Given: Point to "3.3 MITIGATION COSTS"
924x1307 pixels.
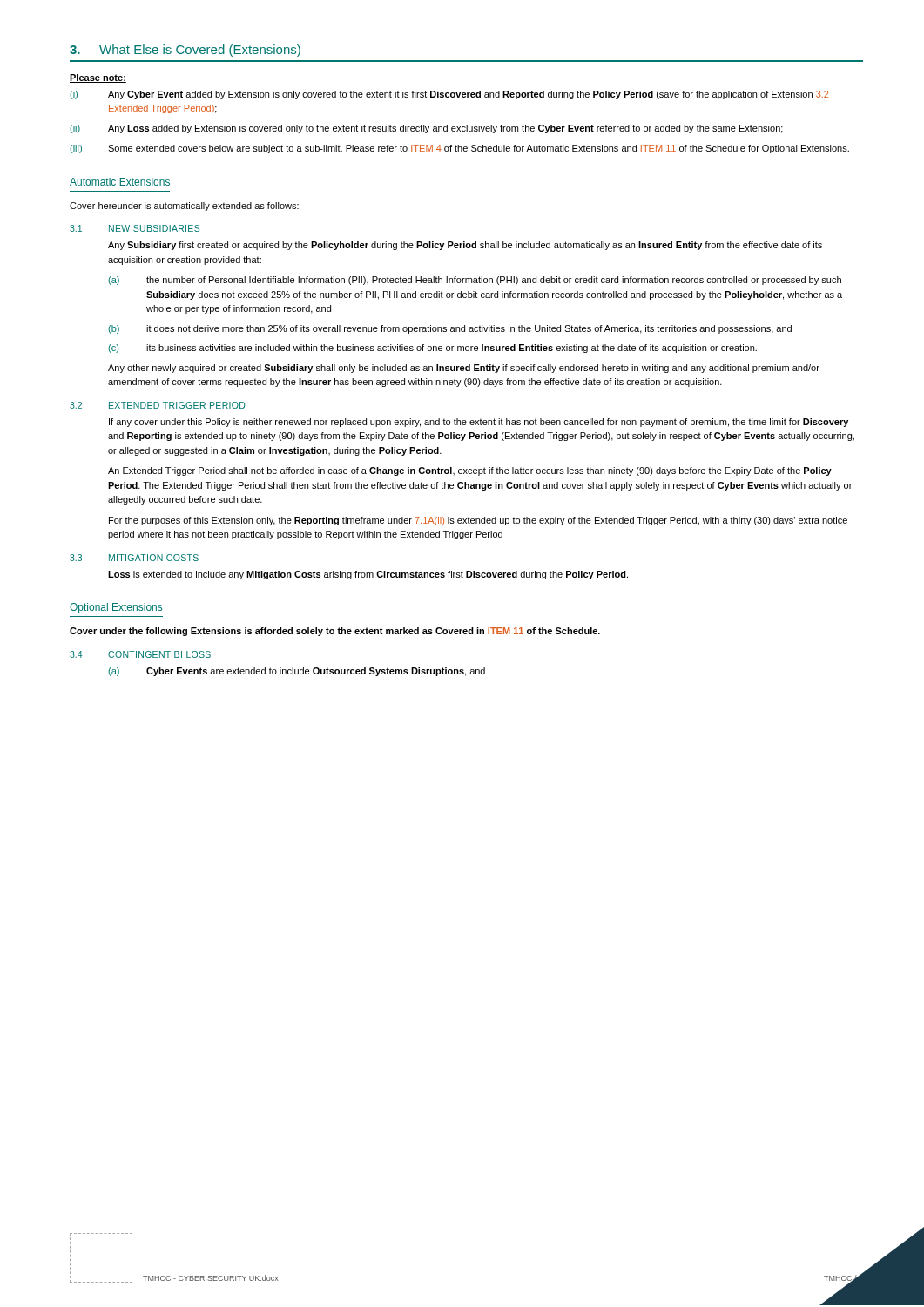Looking at the screenshot, I should (134, 557).
